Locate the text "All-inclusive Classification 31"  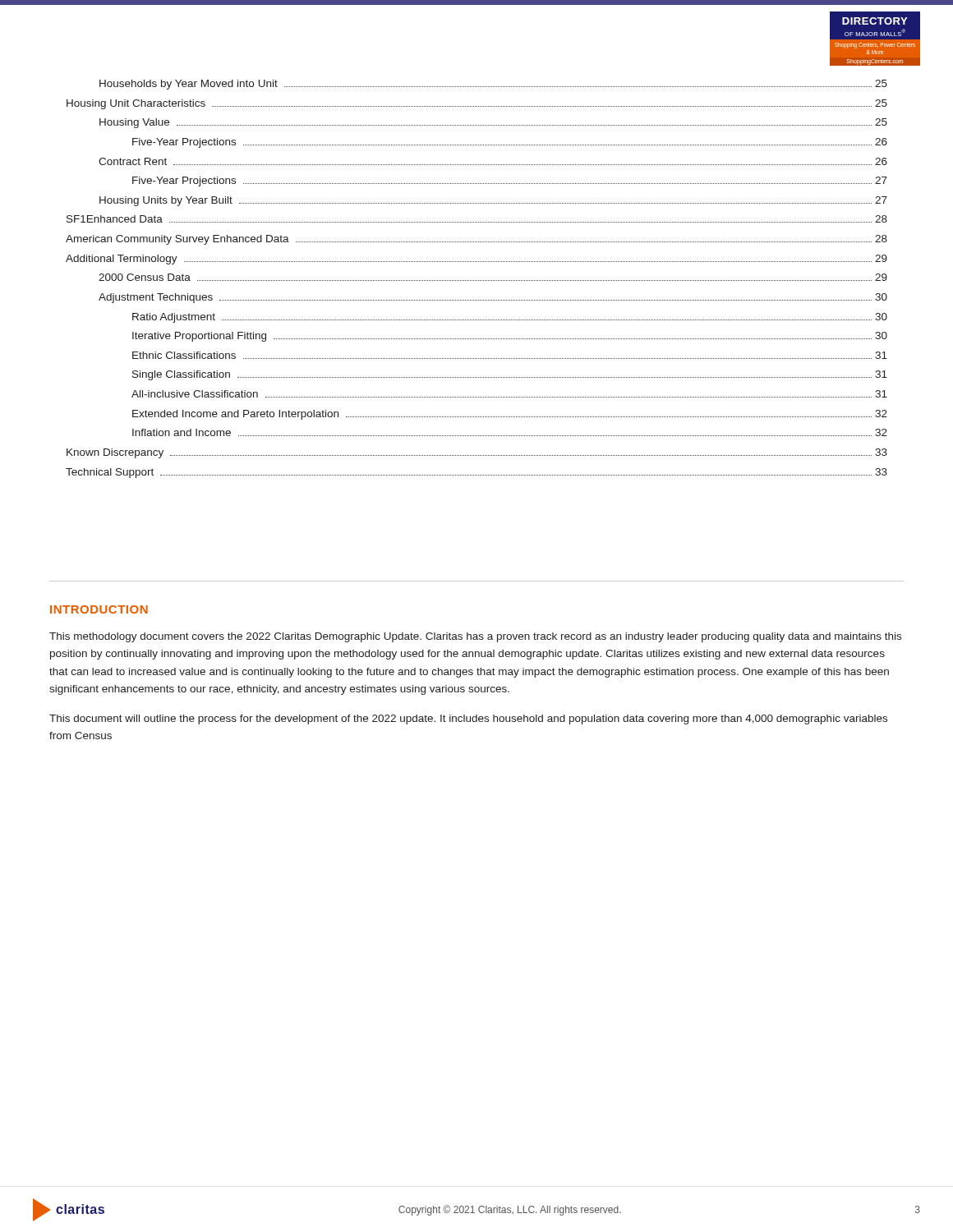tap(509, 394)
